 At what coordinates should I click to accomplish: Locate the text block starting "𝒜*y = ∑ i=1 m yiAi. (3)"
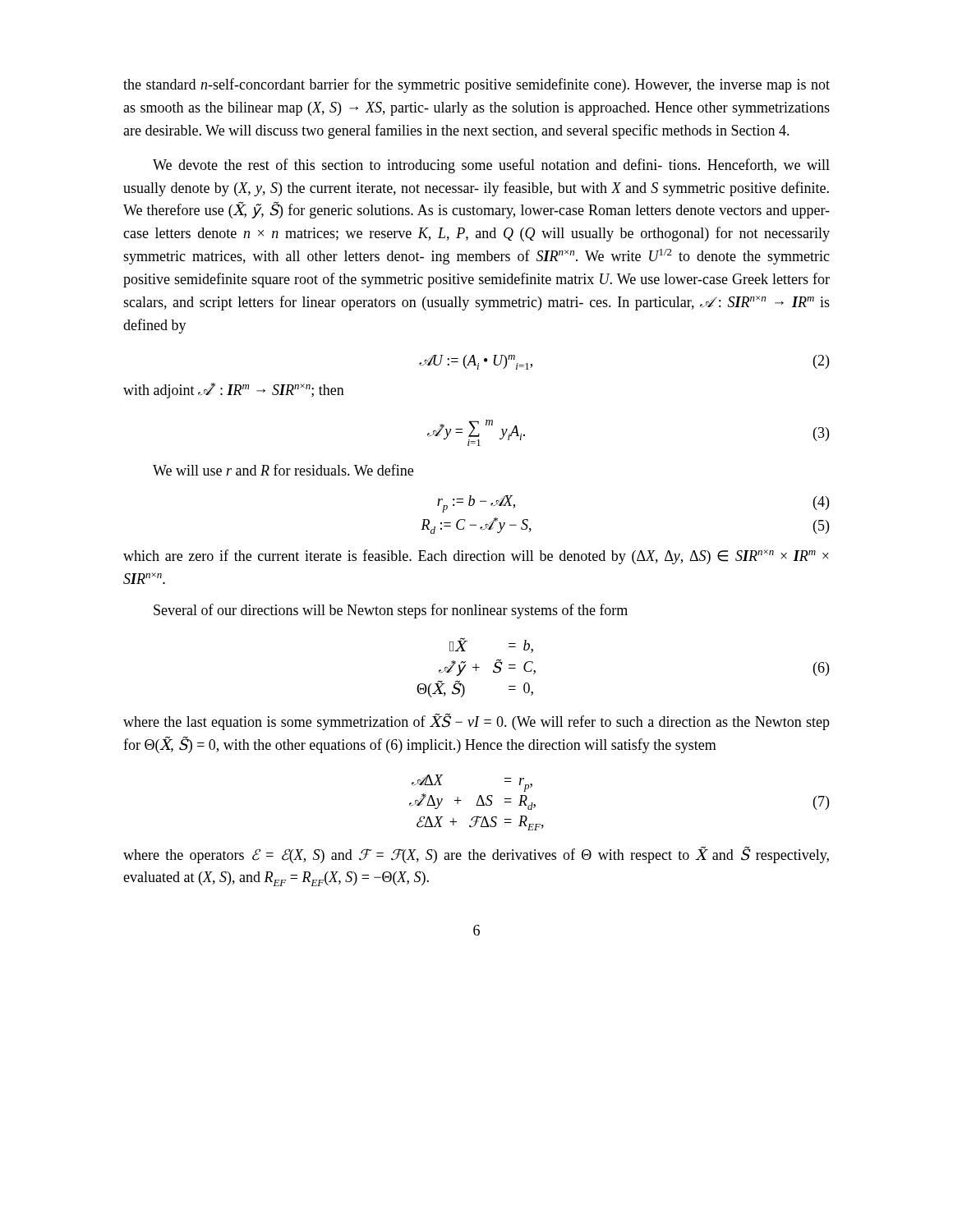point(473,432)
